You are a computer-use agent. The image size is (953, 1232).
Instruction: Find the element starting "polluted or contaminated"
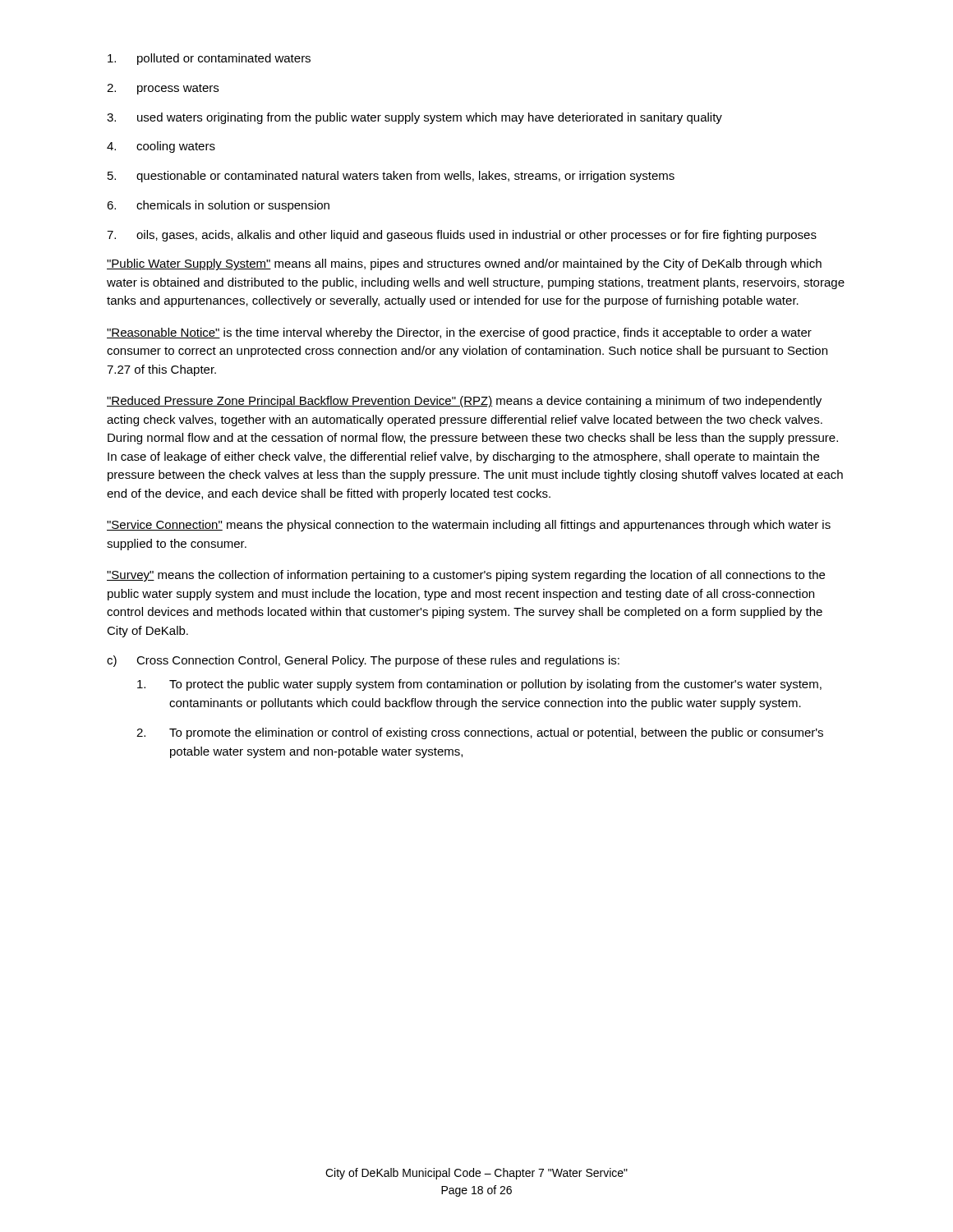coord(209,59)
